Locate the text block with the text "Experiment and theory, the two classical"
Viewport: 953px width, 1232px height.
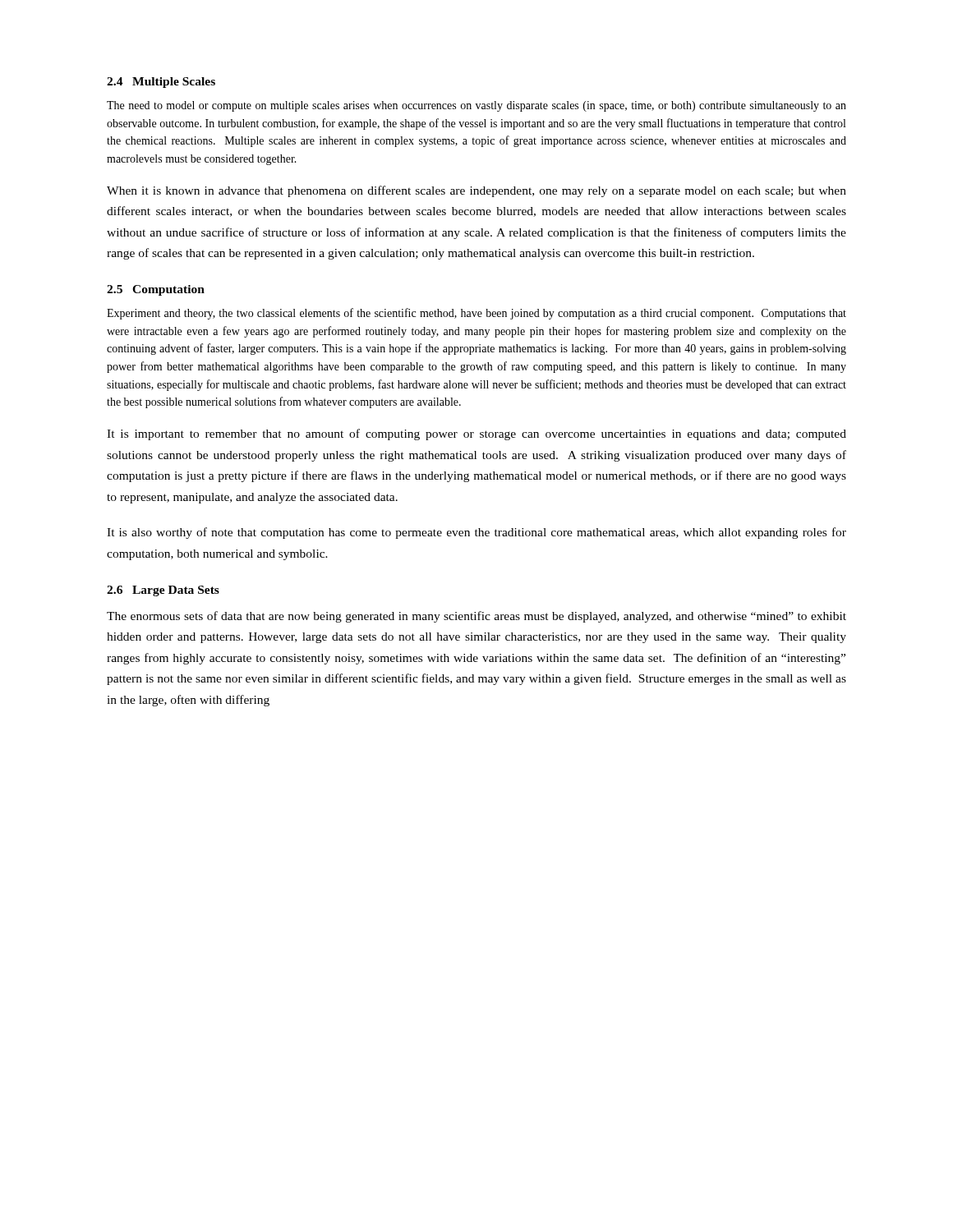(x=476, y=358)
